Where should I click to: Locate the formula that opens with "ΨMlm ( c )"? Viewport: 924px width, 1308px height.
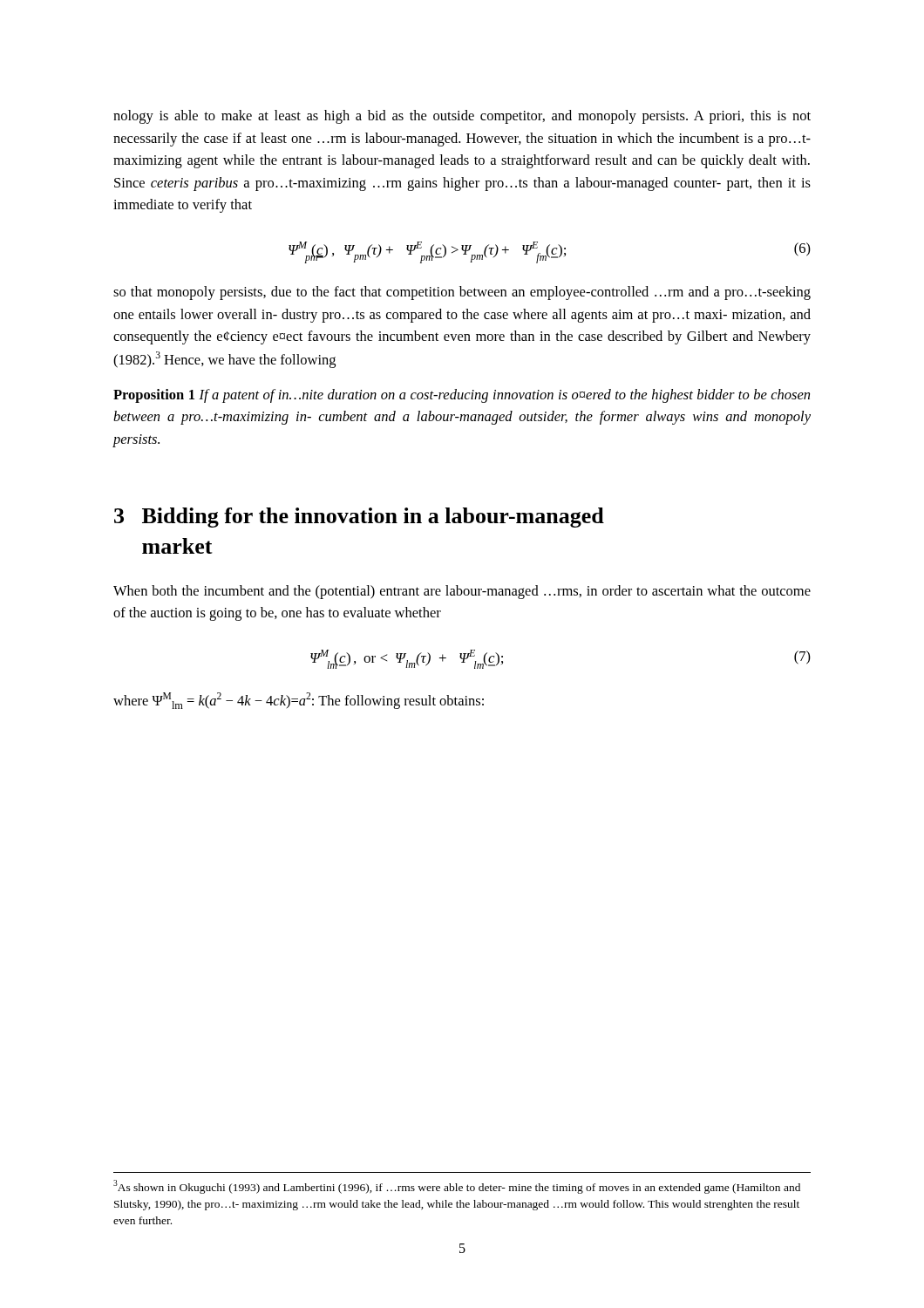416,660
